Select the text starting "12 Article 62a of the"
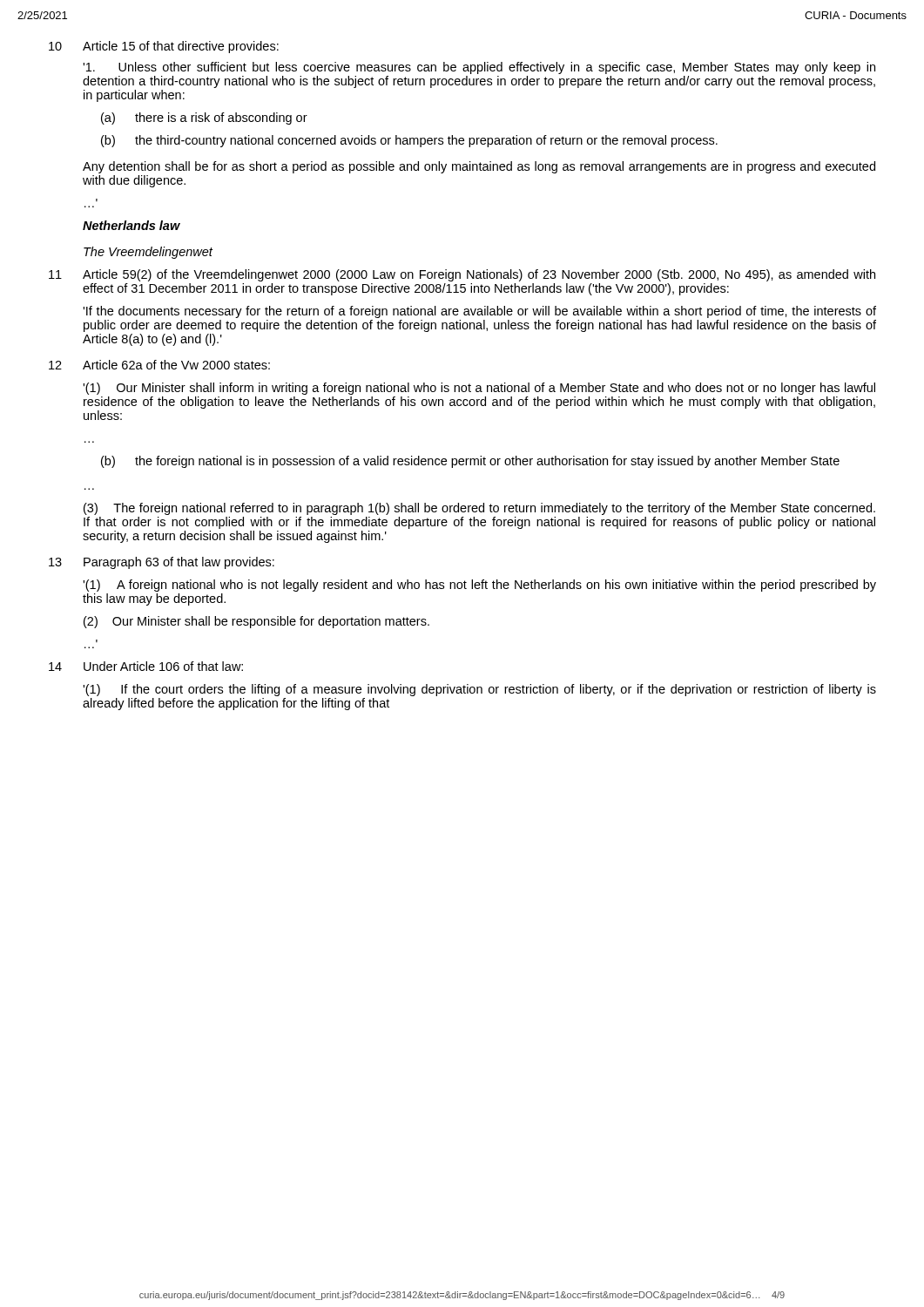The width and height of the screenshot is (924, 1307). (159, 365)
